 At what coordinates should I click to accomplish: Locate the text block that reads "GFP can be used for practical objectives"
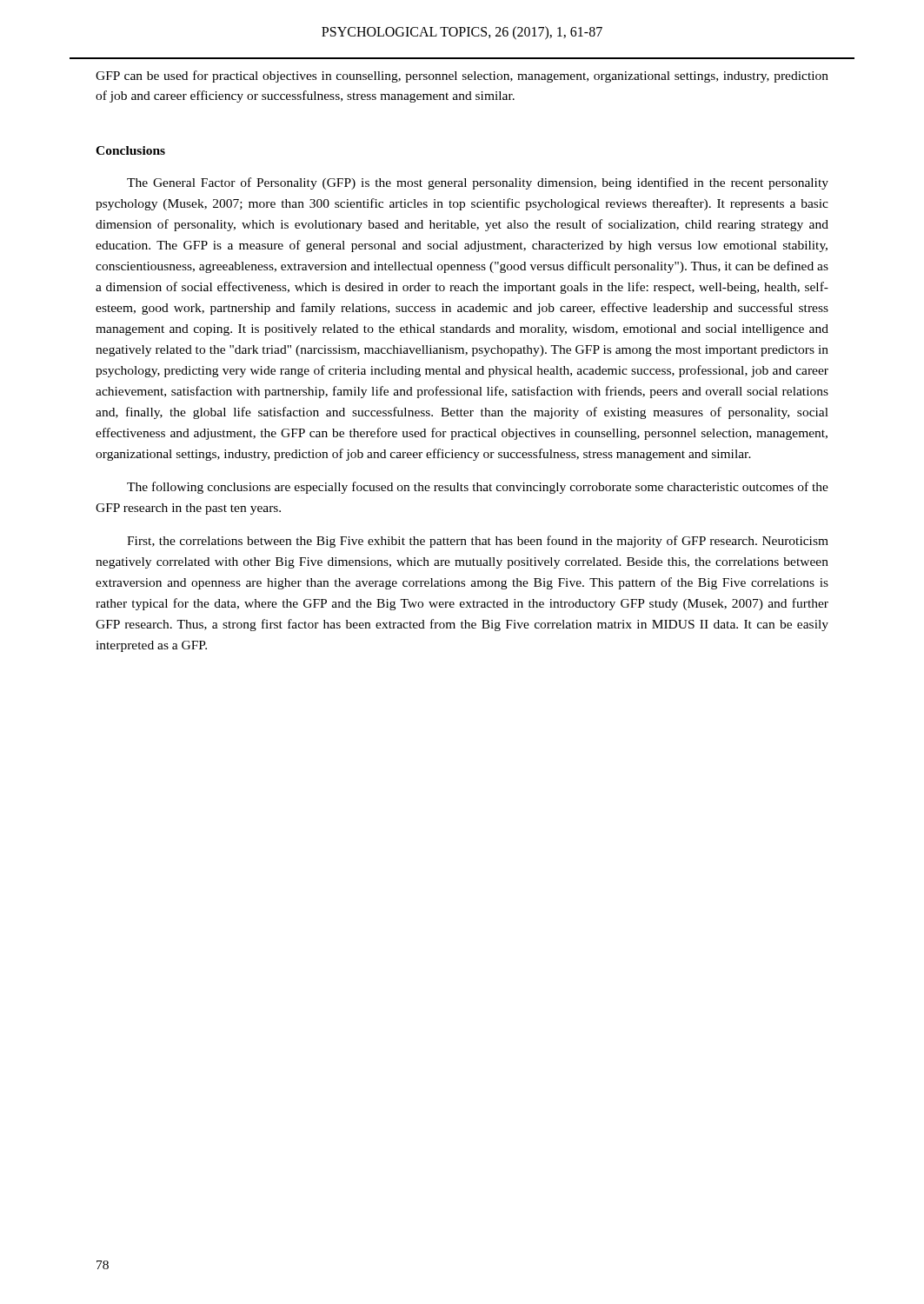pyautogui.click(x=462, y=85)
